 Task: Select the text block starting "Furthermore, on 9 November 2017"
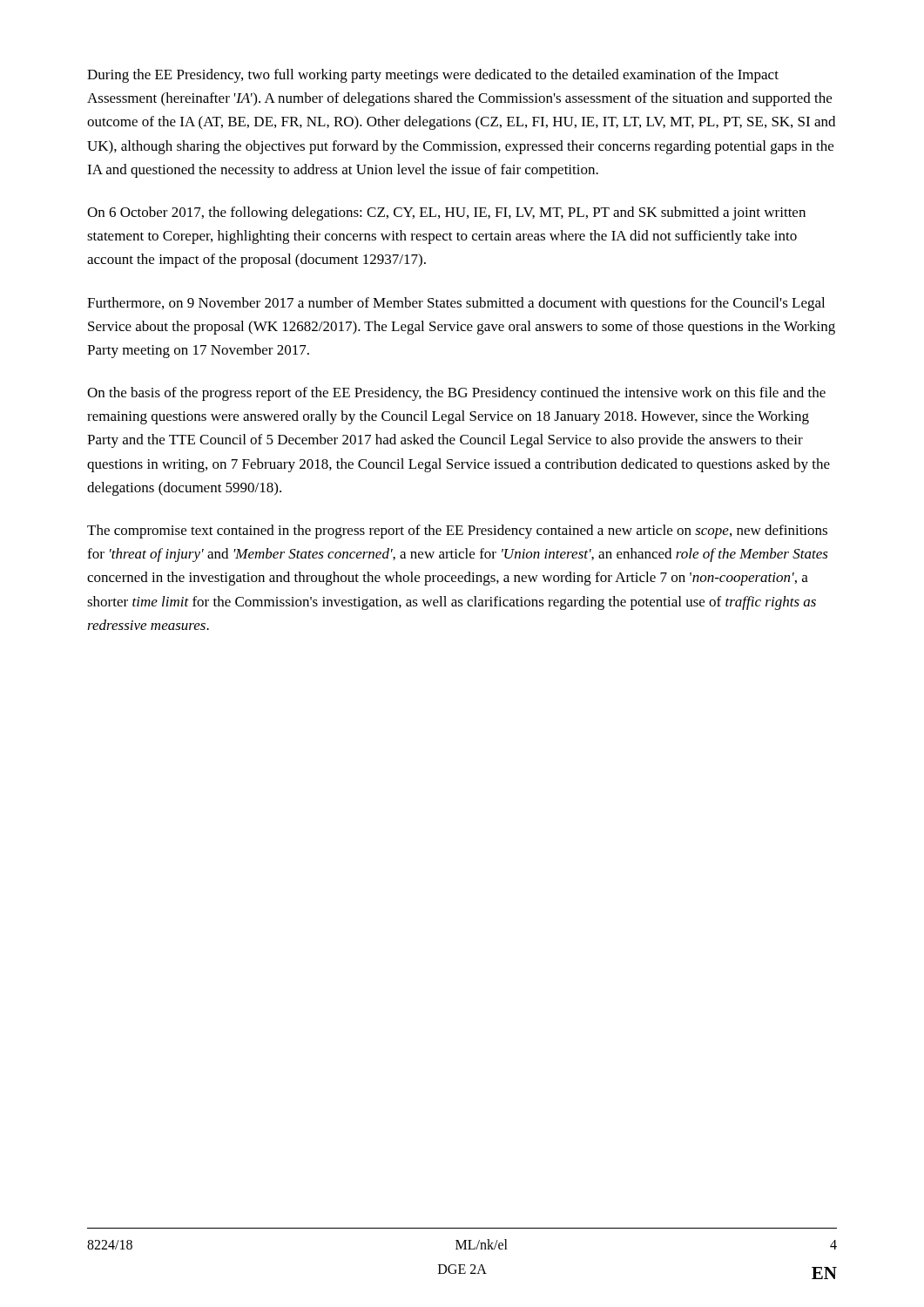pos(461,326)
